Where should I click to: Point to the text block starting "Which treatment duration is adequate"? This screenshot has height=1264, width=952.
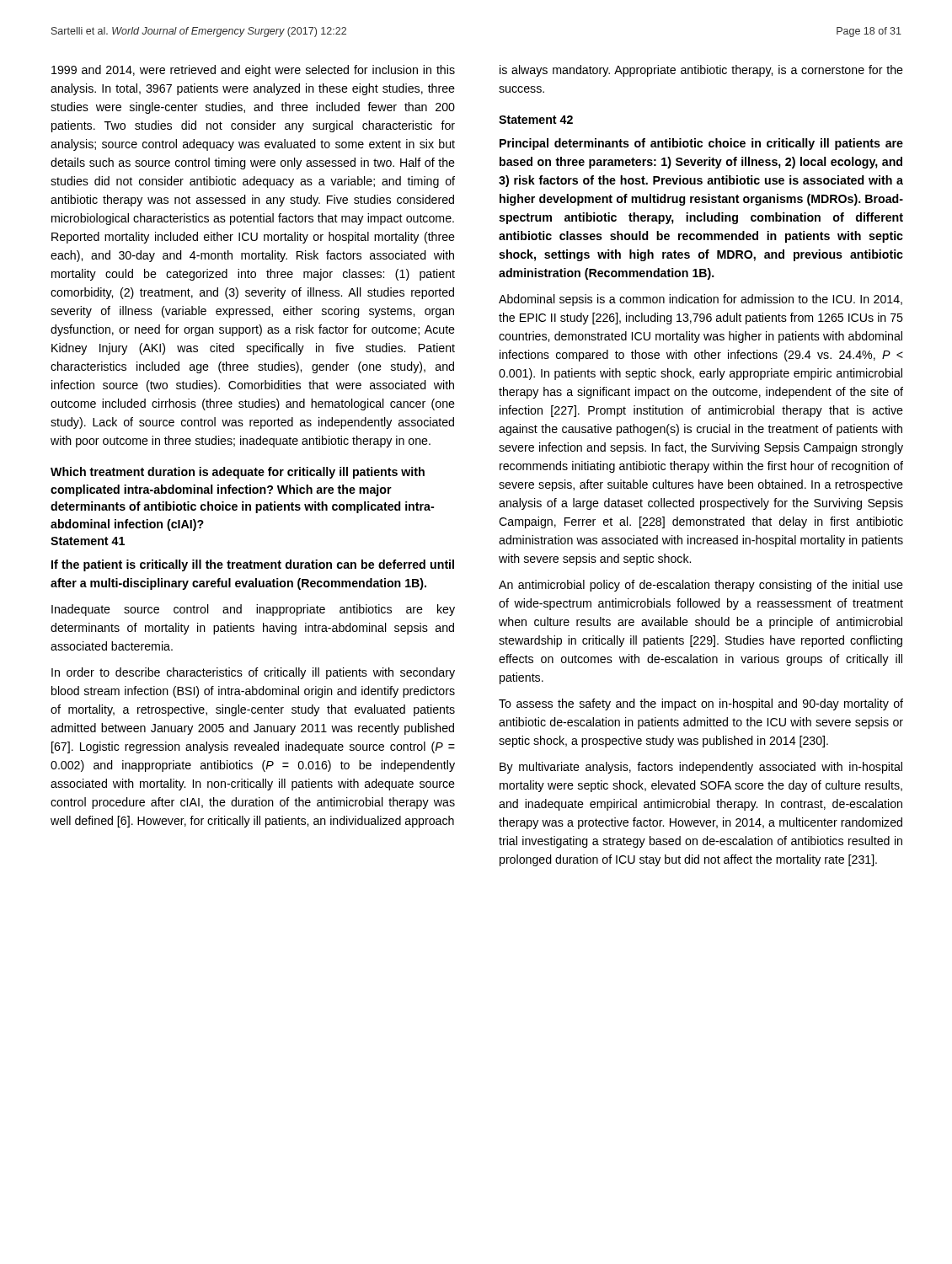pos(253,507)
